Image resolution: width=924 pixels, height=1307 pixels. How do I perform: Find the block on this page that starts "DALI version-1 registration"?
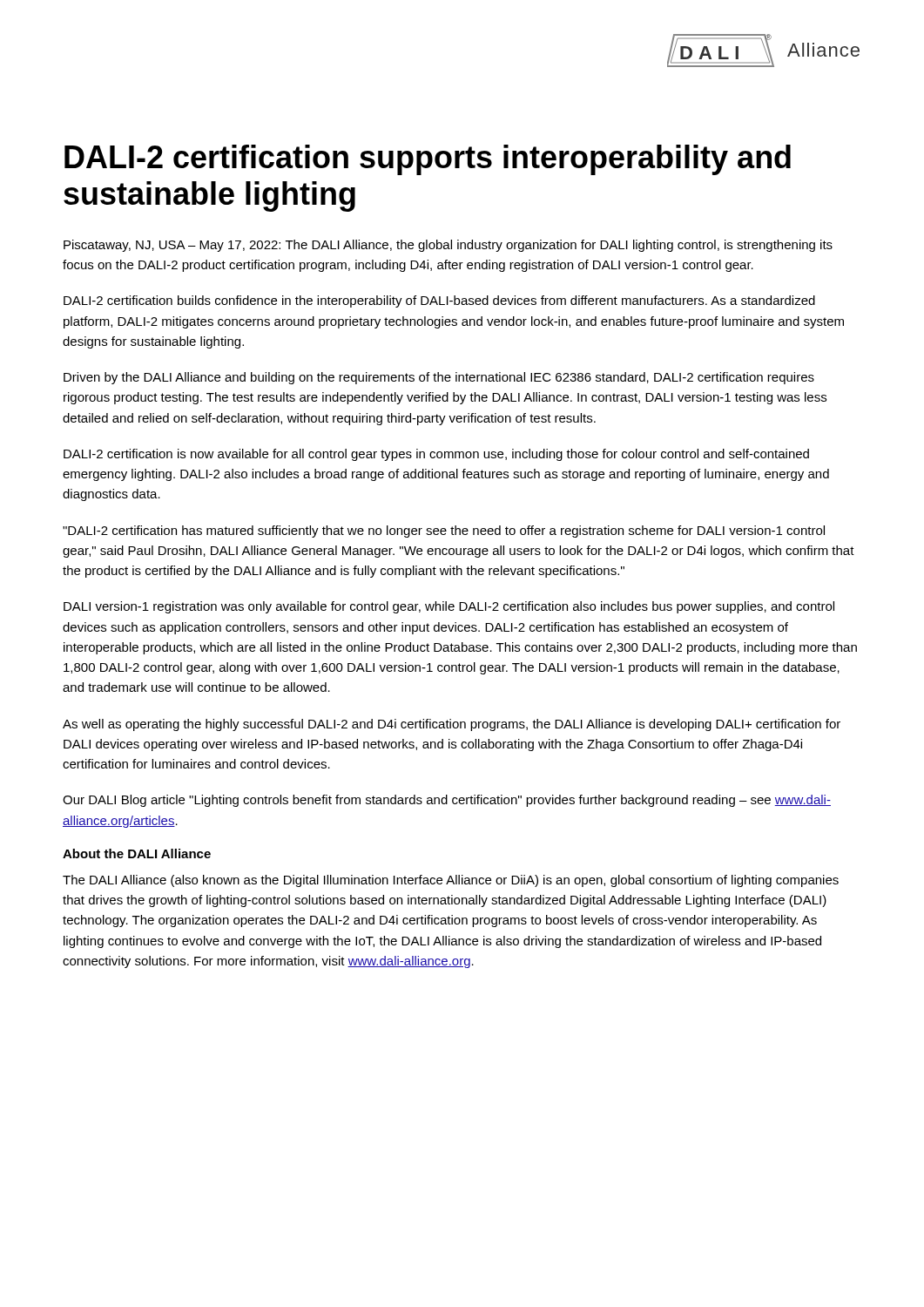point(460,647)
